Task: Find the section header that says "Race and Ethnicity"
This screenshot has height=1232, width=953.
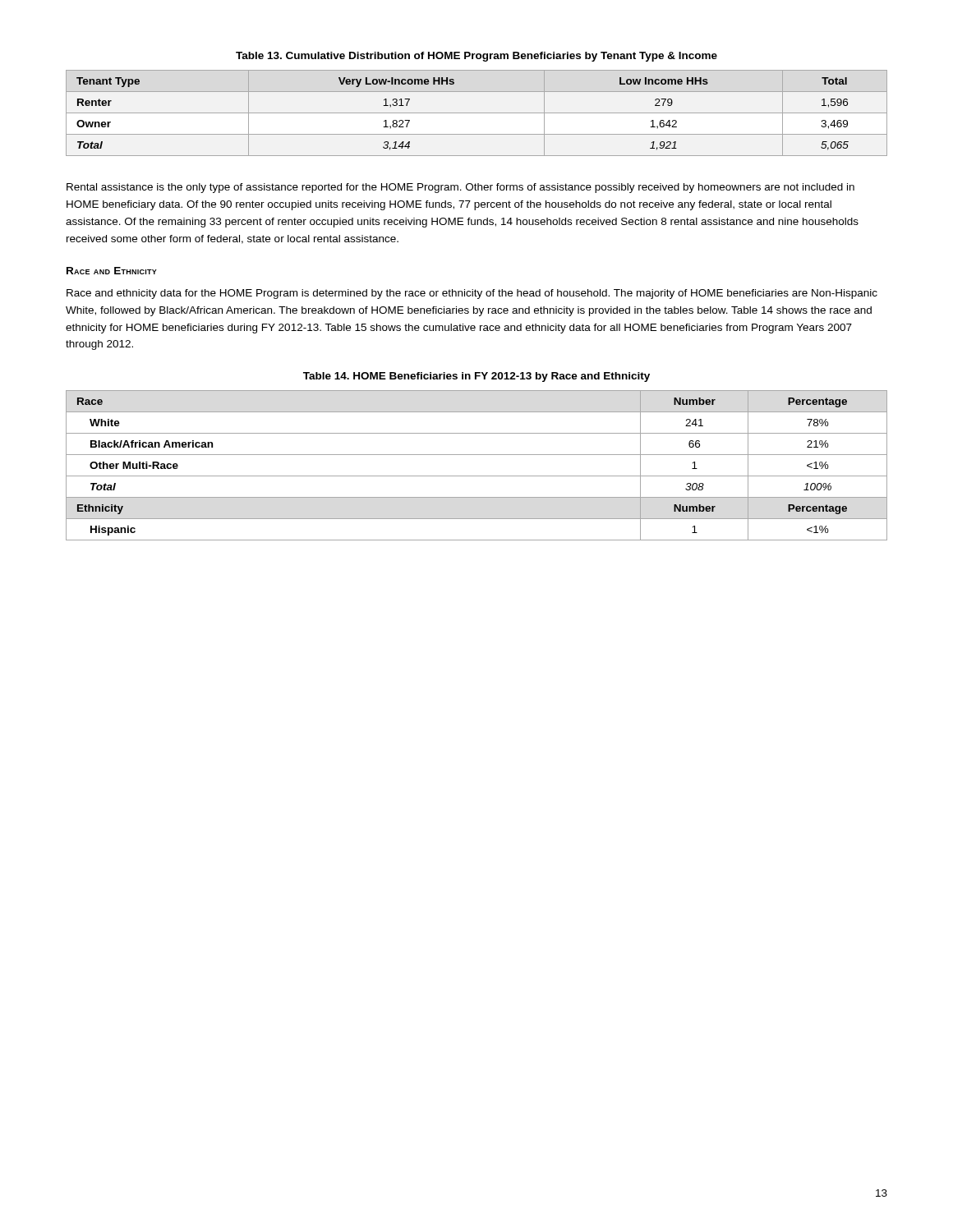Action: coord(111,270)
